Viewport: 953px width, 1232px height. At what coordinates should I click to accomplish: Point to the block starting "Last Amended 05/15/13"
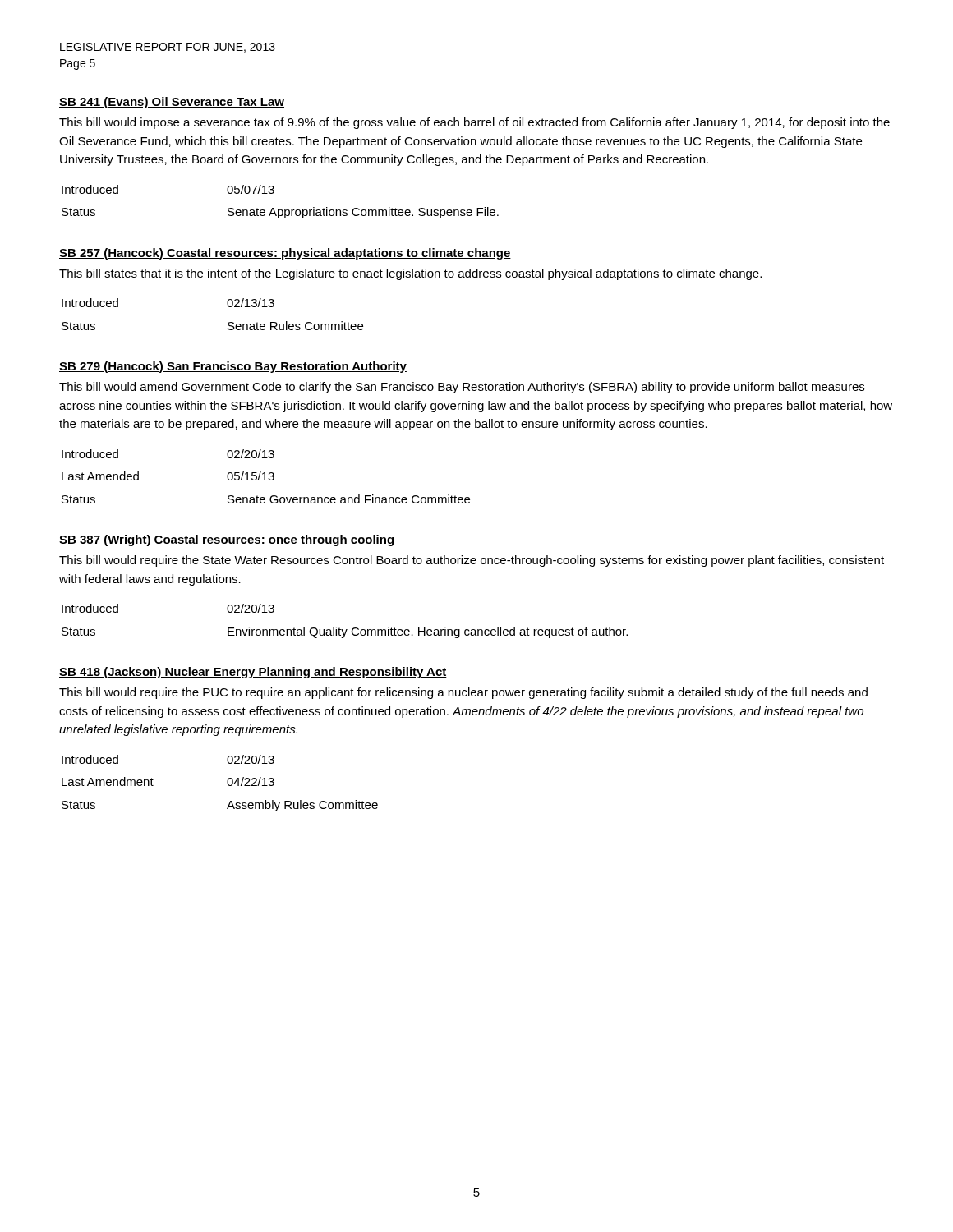coord(96,476)
